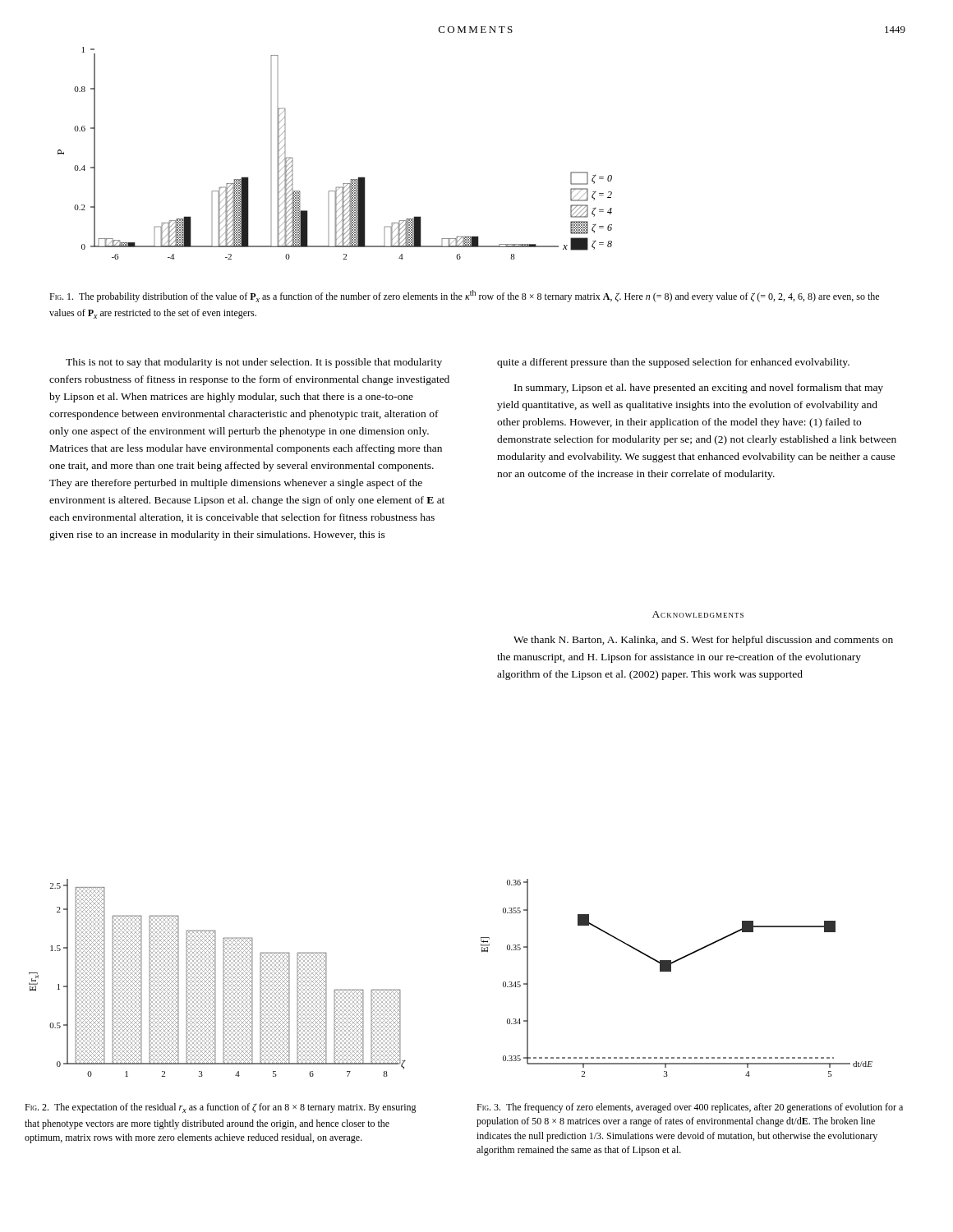The height and width of the screenshot is (1232, 953).
Task: Select the line chart
Action: pyautogui.click(x=690, y=984)
